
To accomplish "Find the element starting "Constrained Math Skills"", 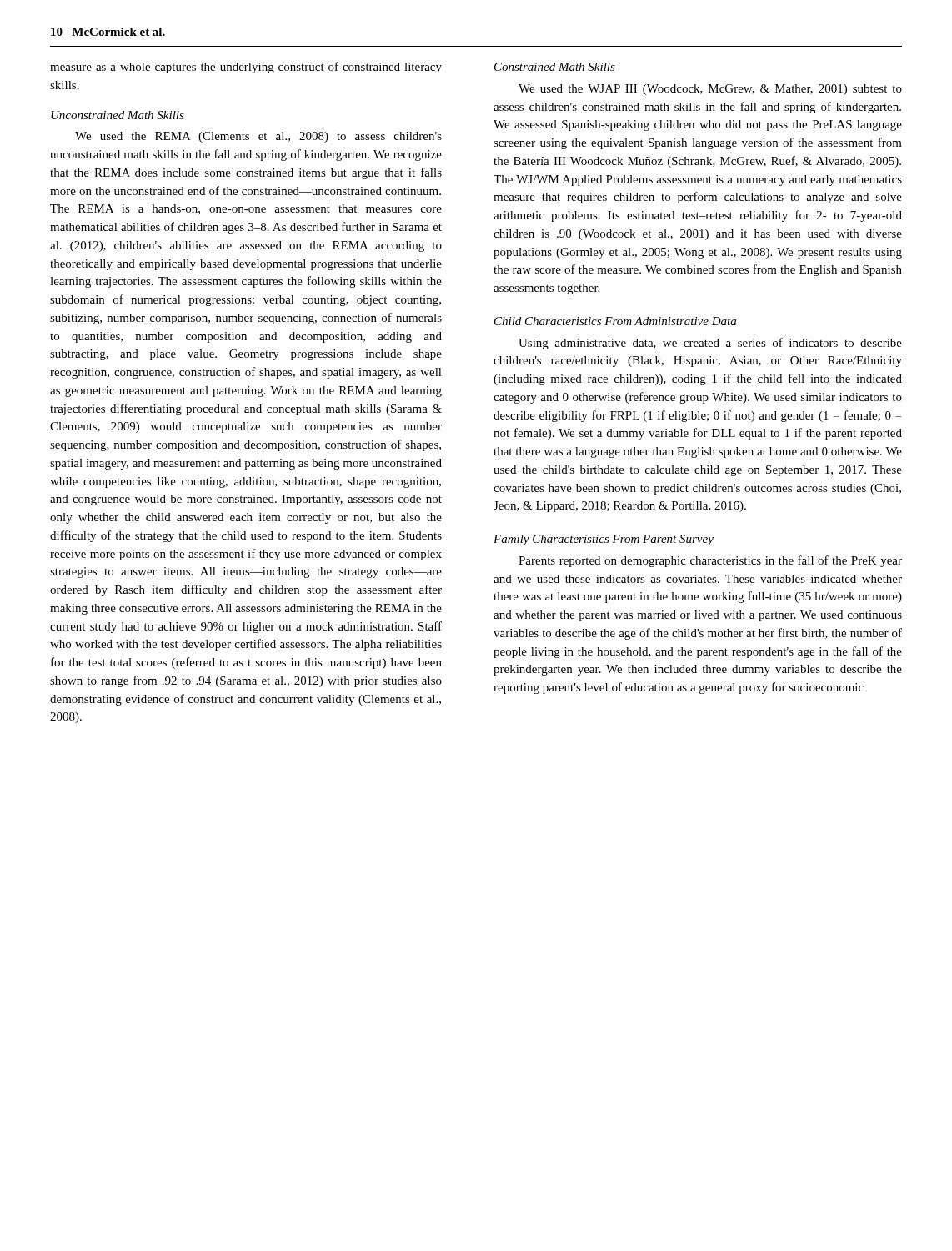I will coord(554,67).
